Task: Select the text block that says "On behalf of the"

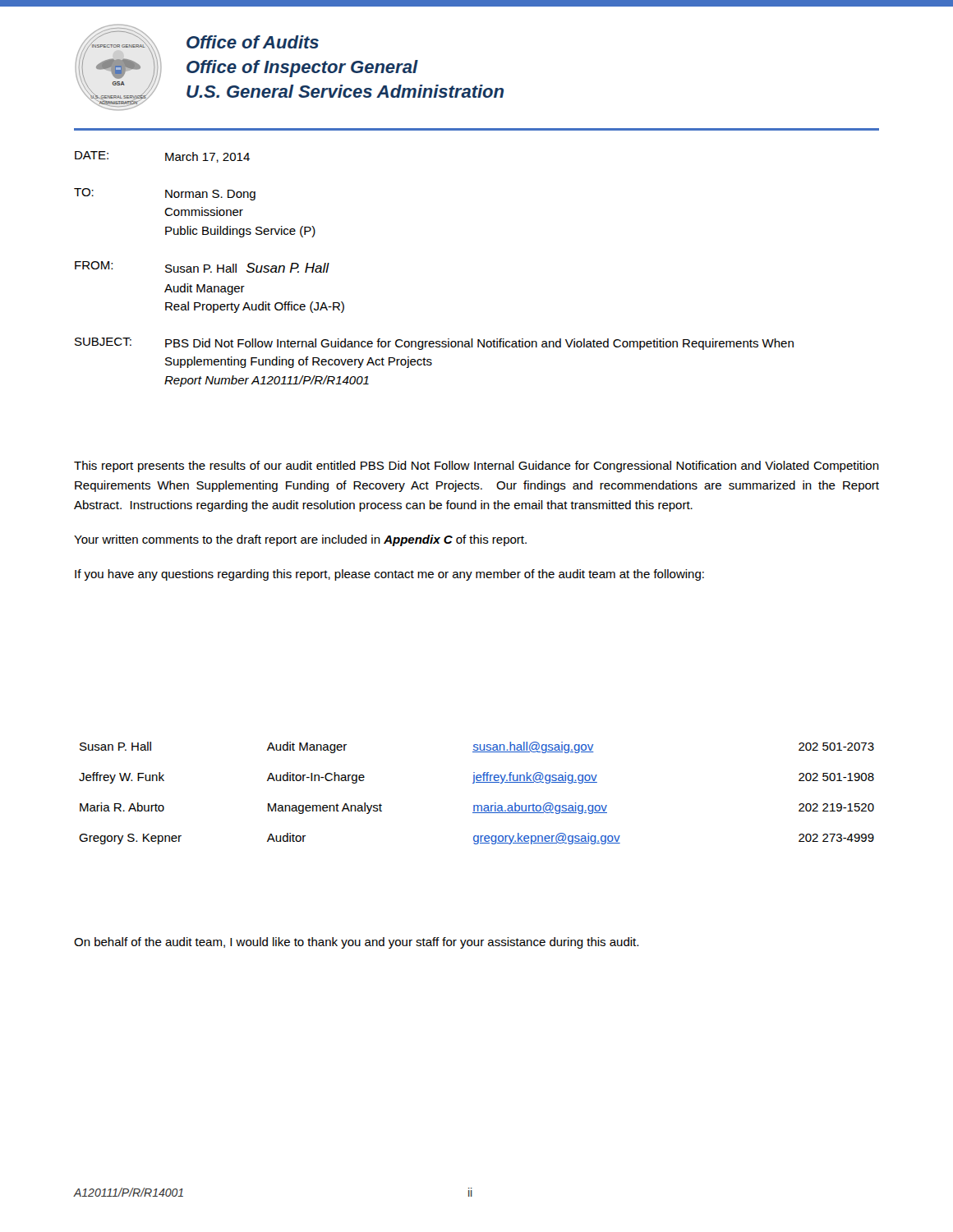Action: (357, 942)
